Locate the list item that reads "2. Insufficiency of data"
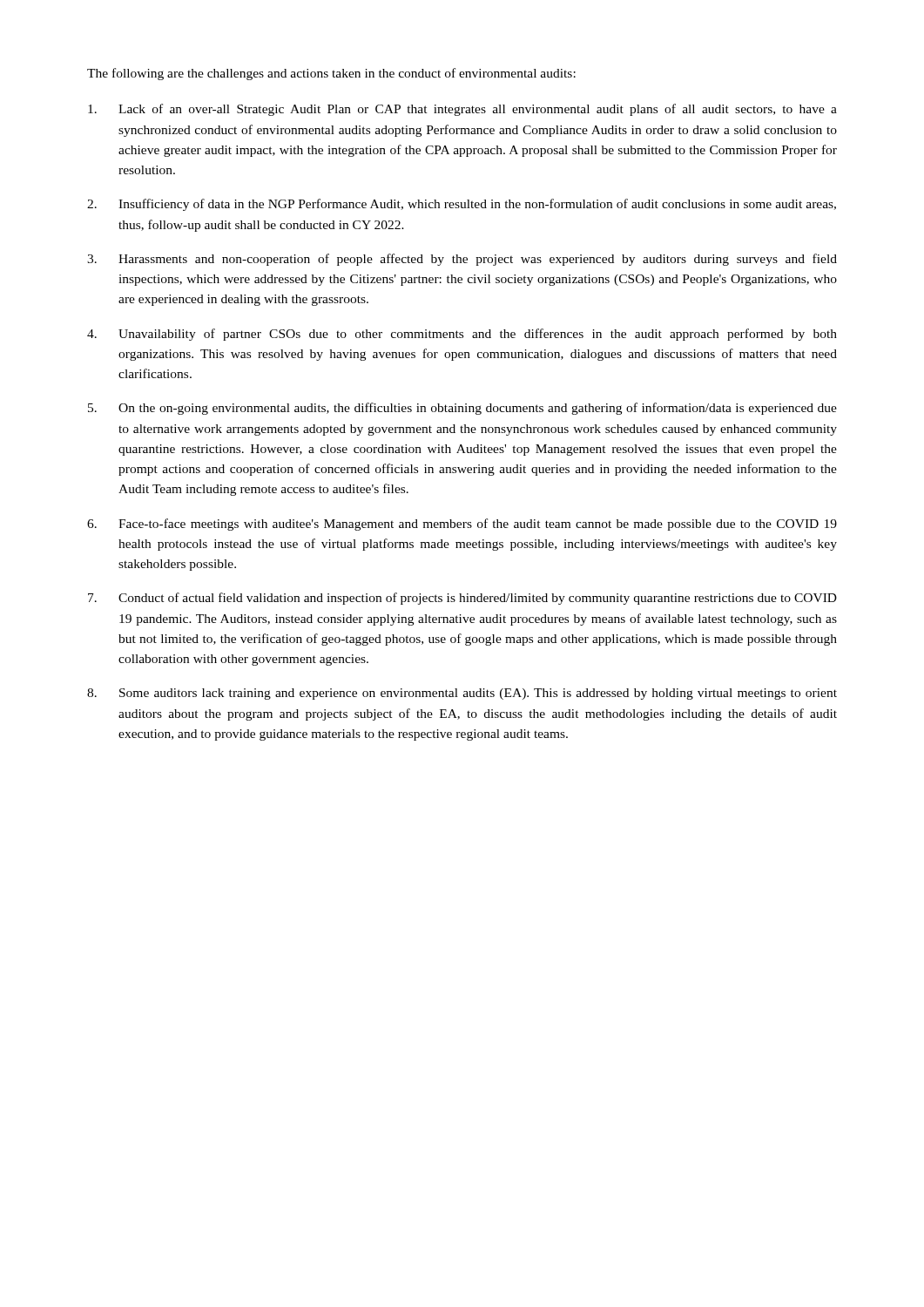The width and height of the screenshot is (924, 1307). tap(462, 214)
